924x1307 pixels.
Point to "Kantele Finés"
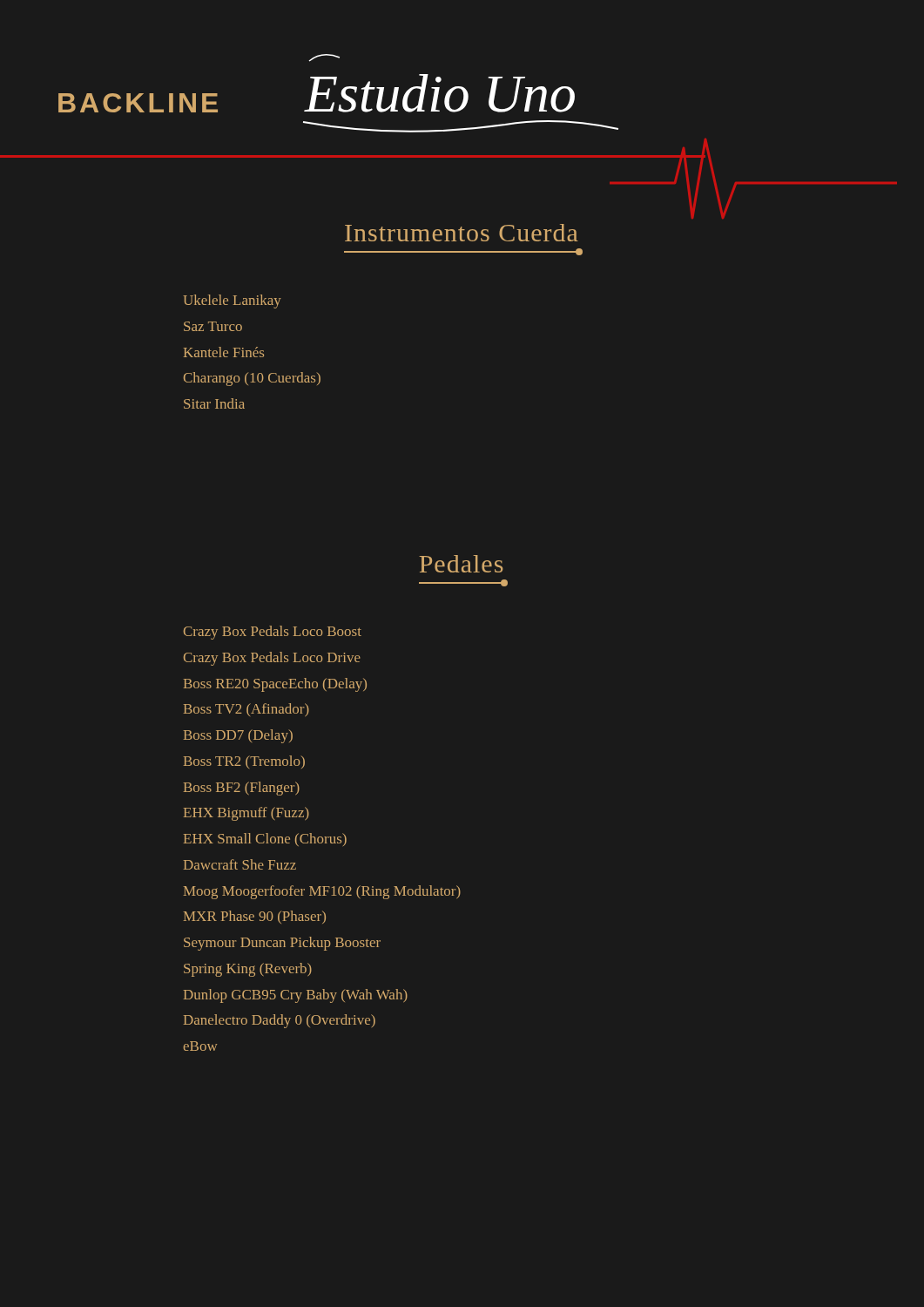[x=224, y=352]
